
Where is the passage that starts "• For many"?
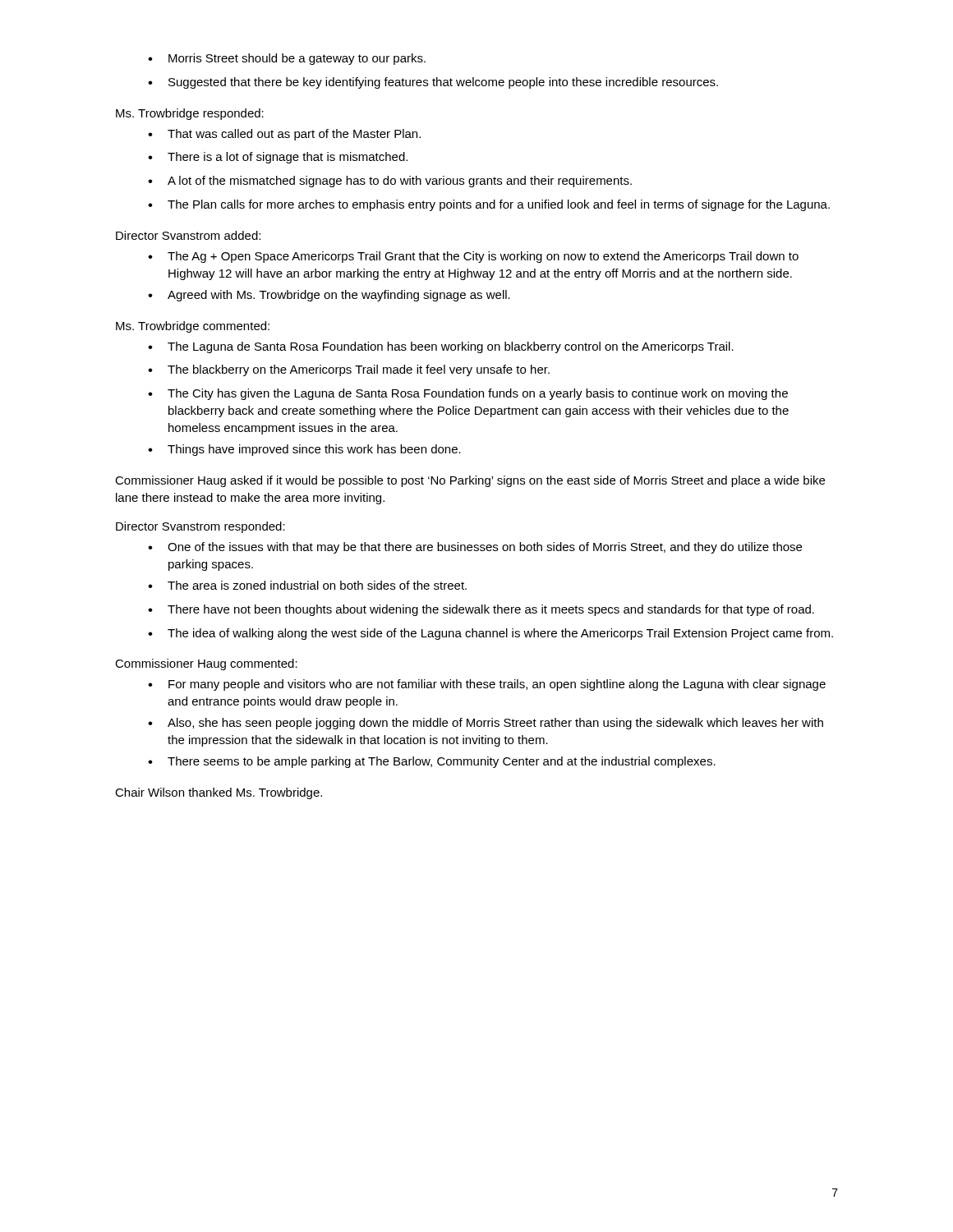coord(493,693)
